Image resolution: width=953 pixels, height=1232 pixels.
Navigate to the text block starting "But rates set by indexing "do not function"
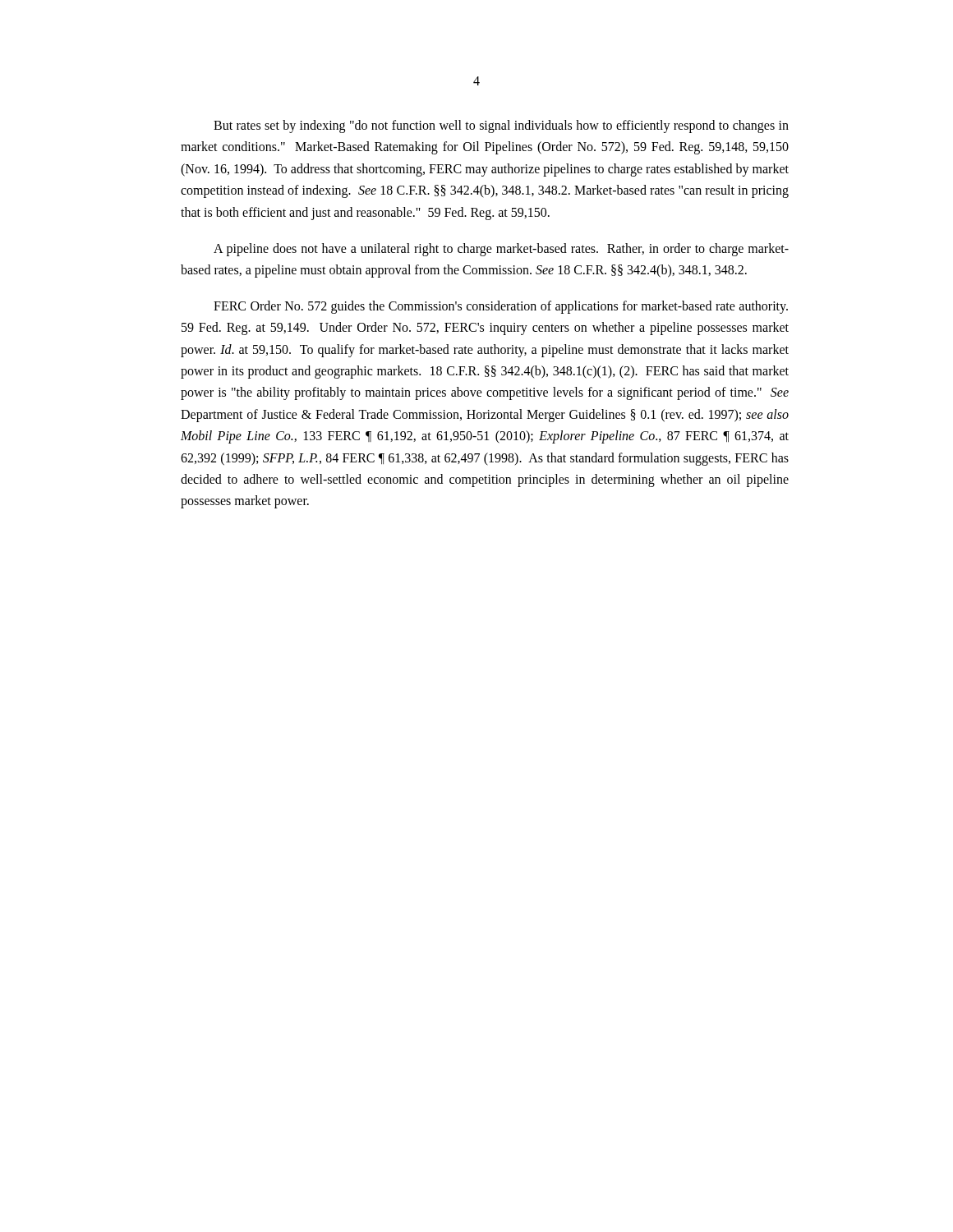click(485, 169)
